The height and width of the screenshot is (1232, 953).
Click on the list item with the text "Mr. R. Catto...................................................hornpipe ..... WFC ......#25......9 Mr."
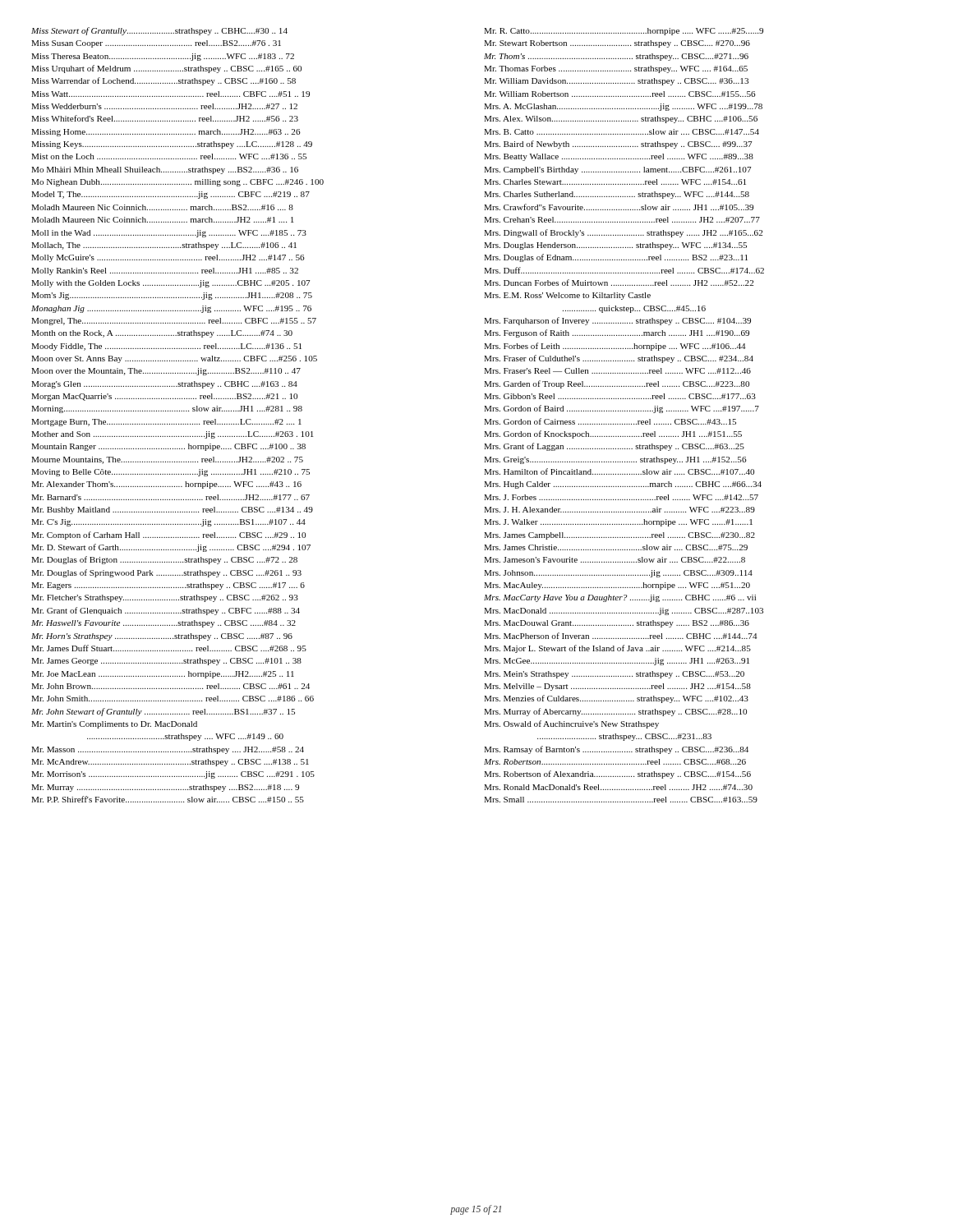[703, 415]
